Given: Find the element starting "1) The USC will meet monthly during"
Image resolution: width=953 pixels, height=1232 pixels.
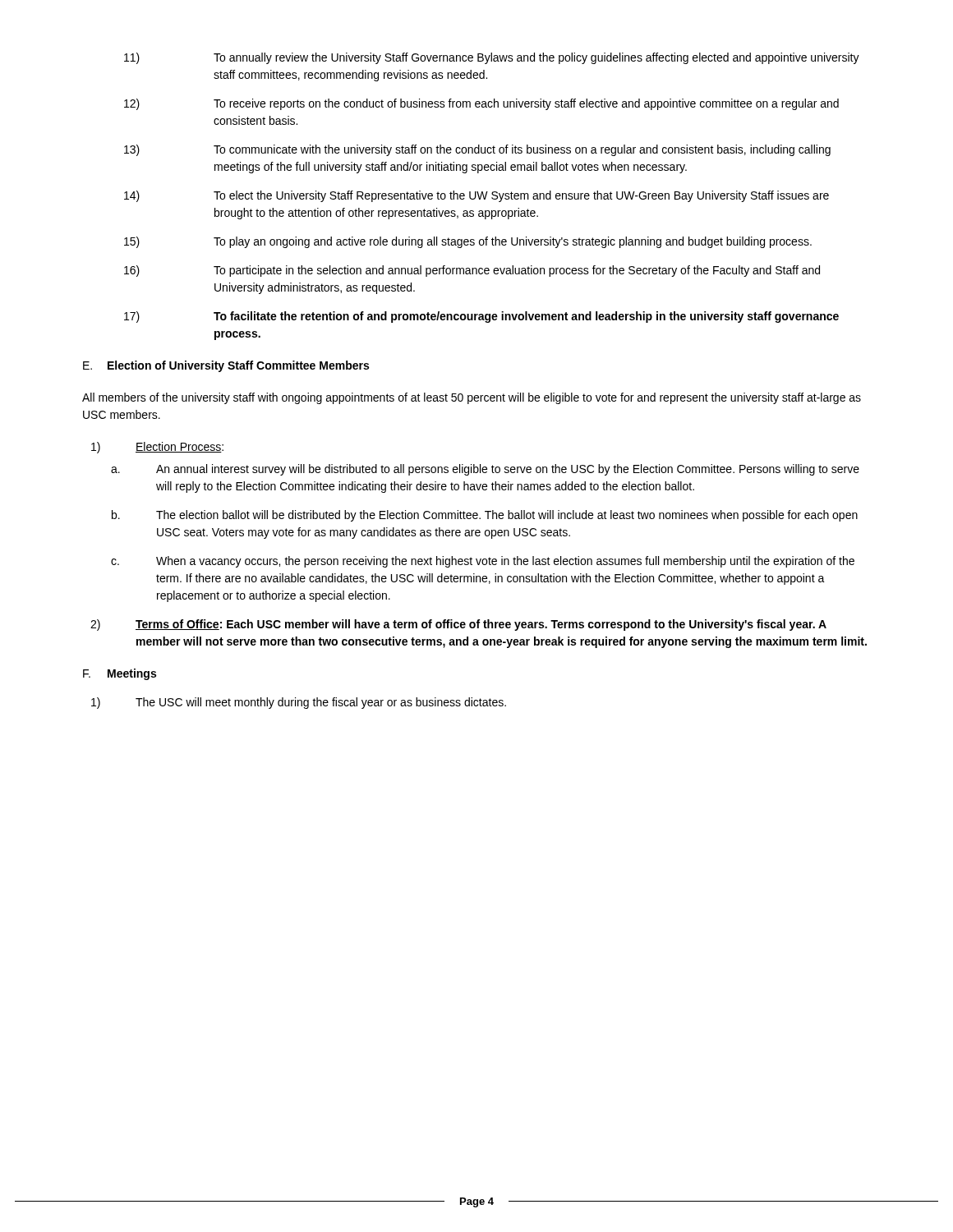Looking at the screenshot, I should pos(476,703).
